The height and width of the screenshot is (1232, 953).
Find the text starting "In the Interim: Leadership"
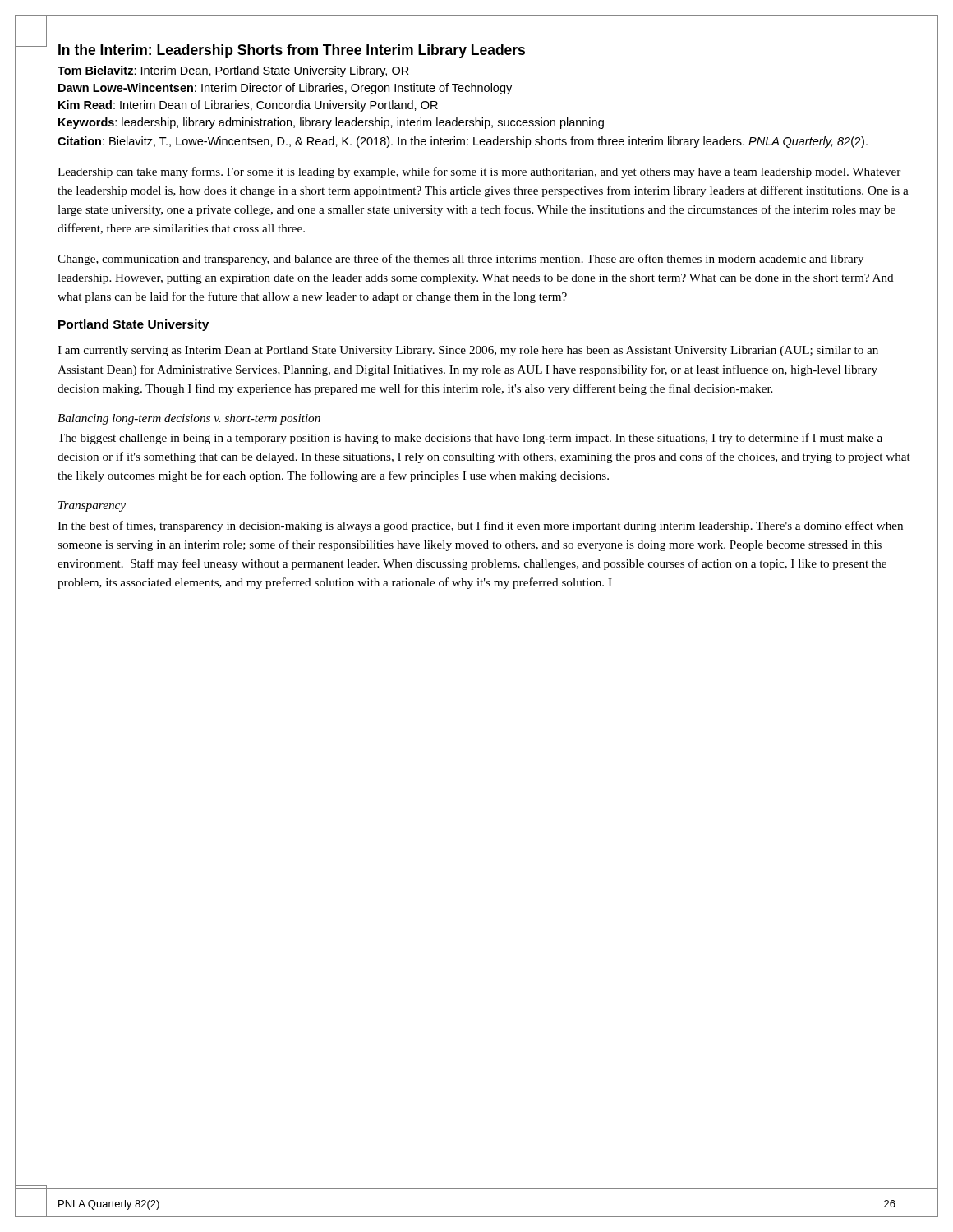[x=486, y=50]
